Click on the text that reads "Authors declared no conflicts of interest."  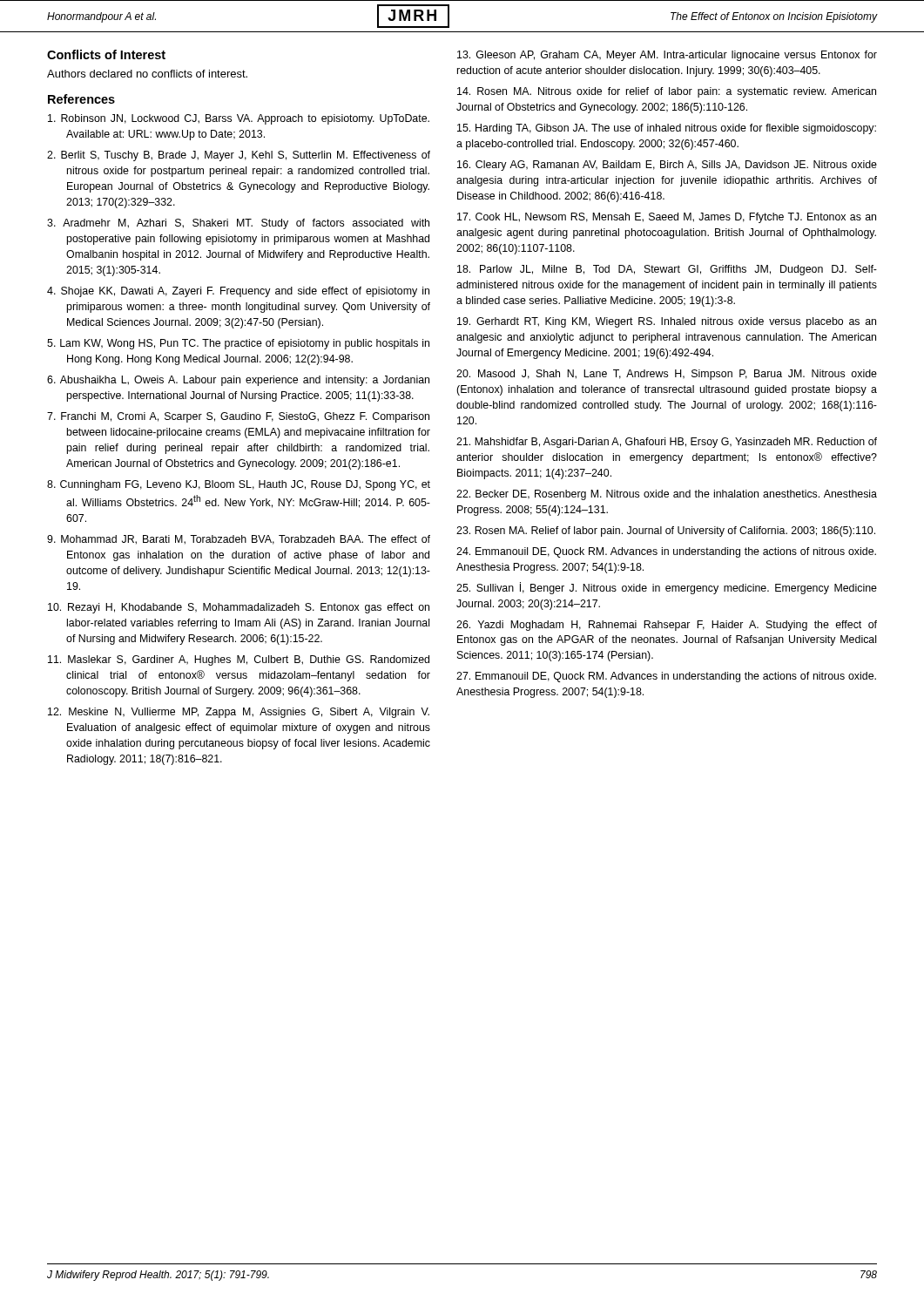click(x=148, y=74)
